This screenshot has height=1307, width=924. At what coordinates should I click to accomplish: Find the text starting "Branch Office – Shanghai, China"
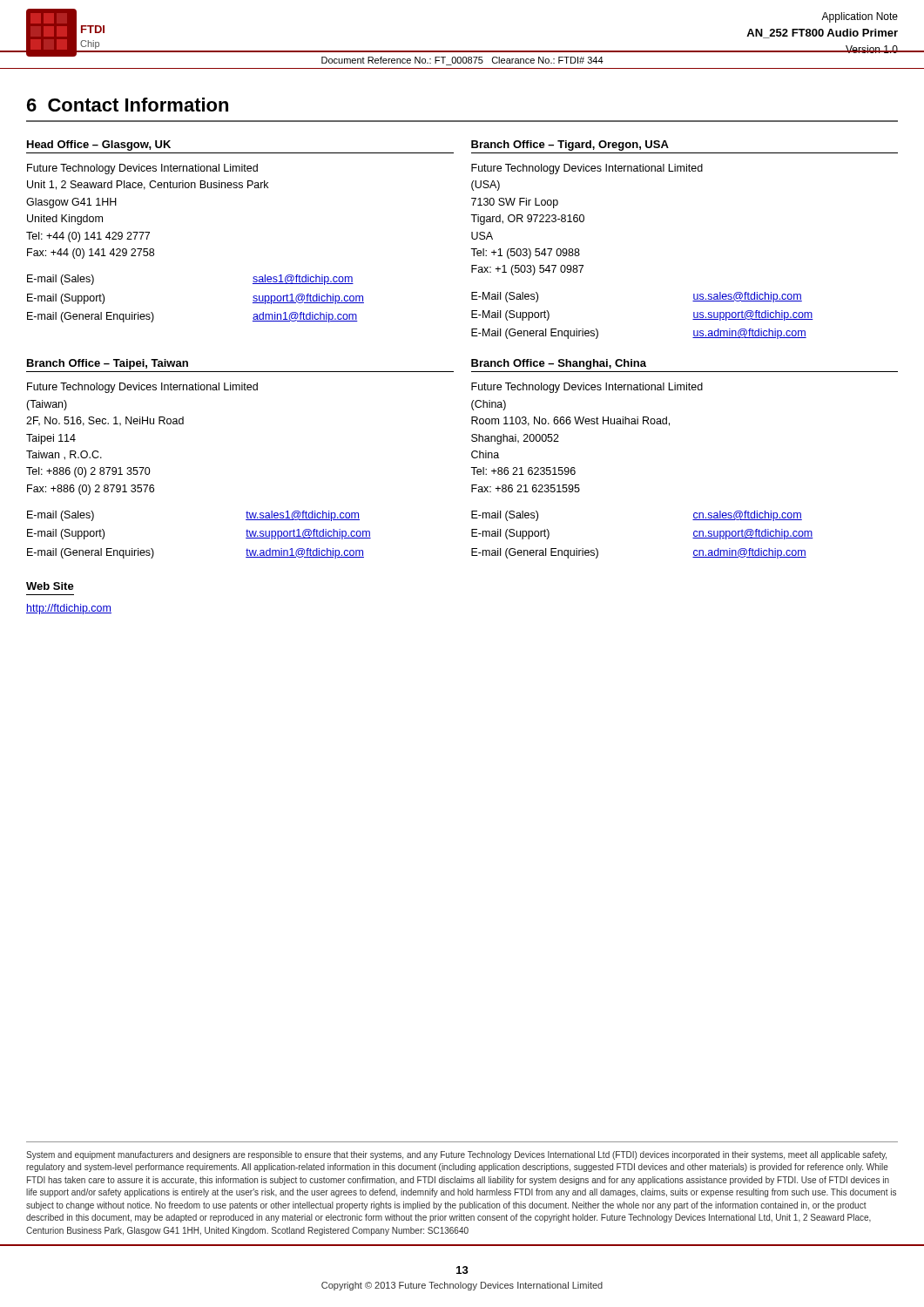point(558,363)
